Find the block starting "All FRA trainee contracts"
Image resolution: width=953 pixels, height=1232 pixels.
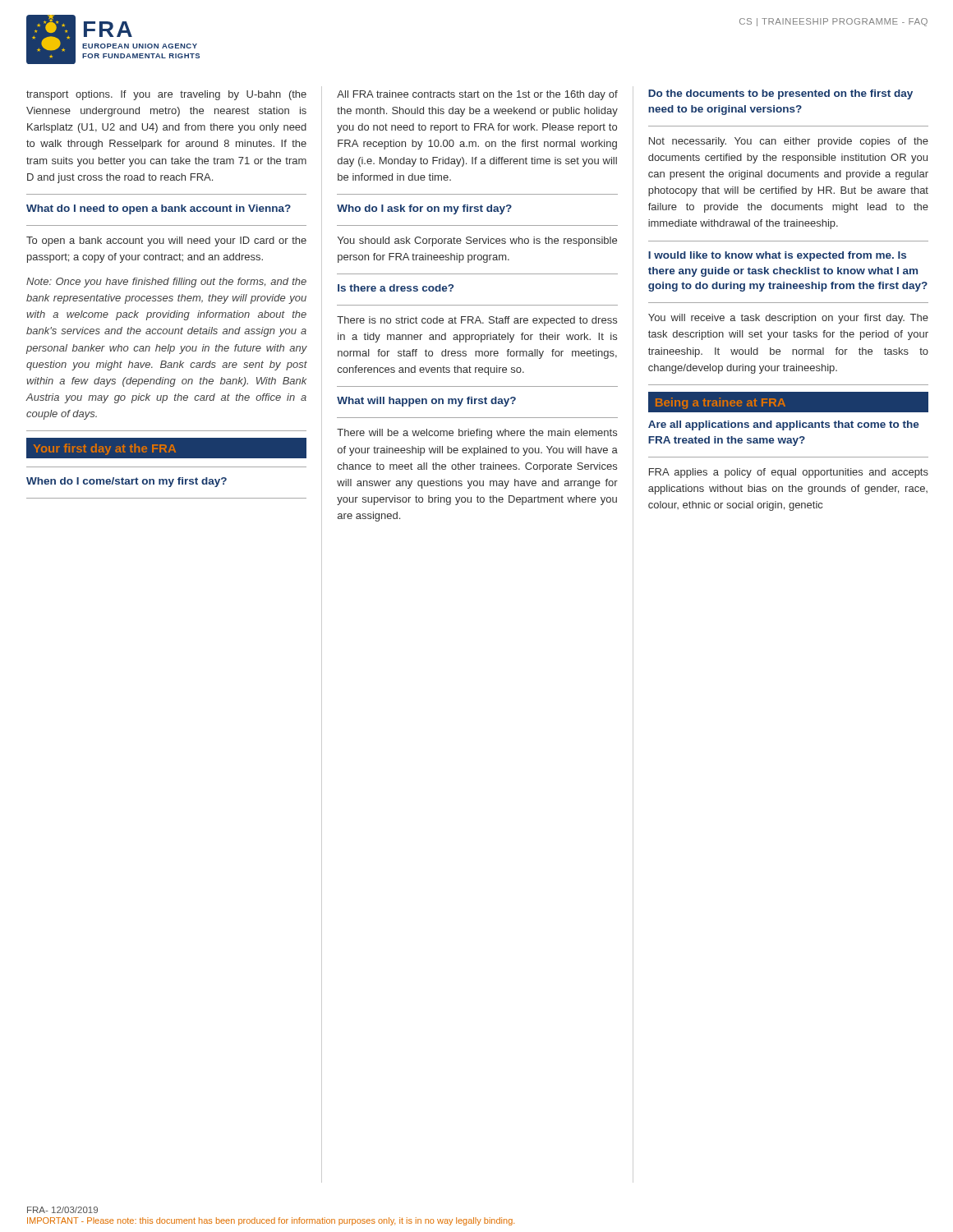[477, 135]
